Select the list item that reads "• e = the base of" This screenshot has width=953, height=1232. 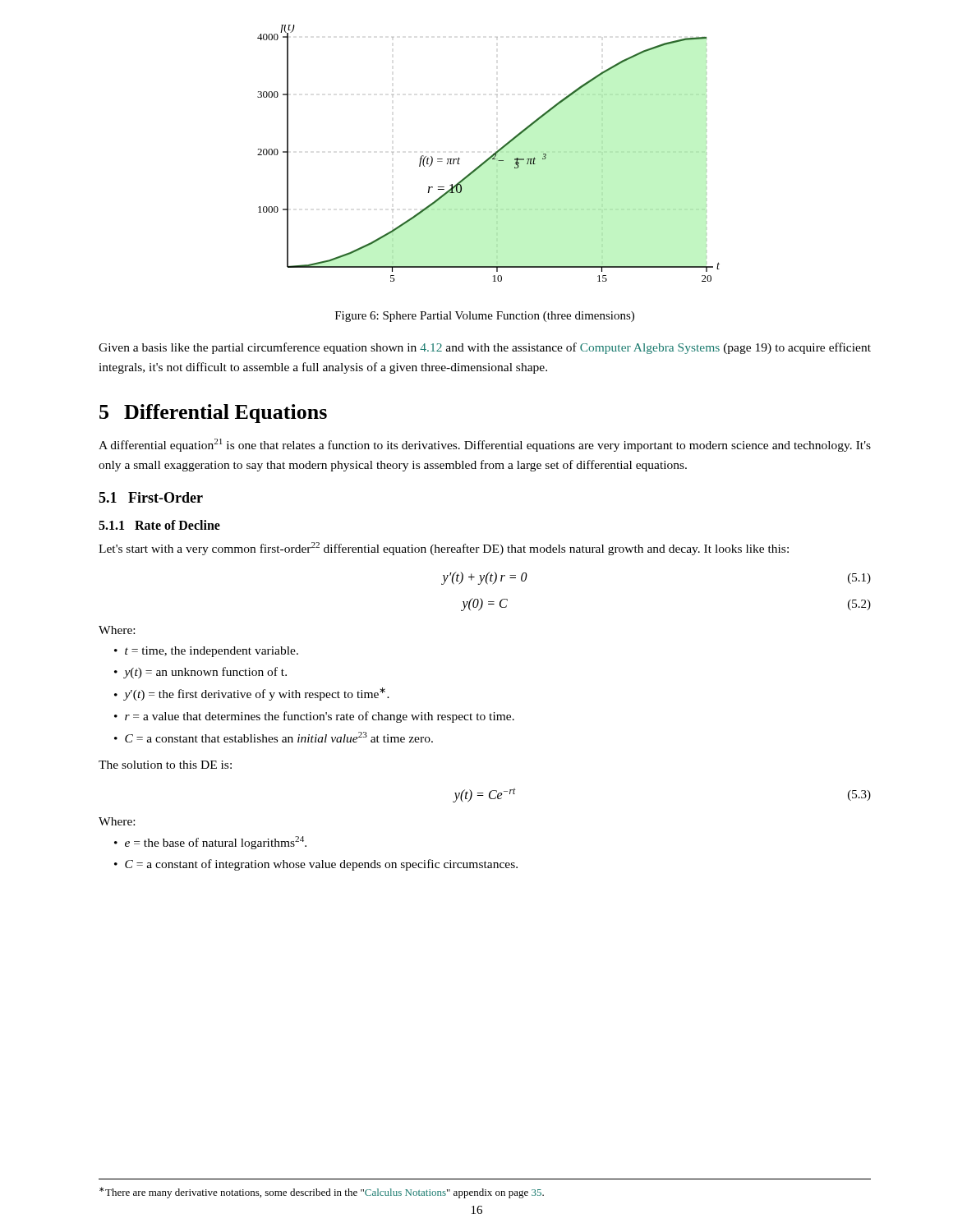coord(210,842)
